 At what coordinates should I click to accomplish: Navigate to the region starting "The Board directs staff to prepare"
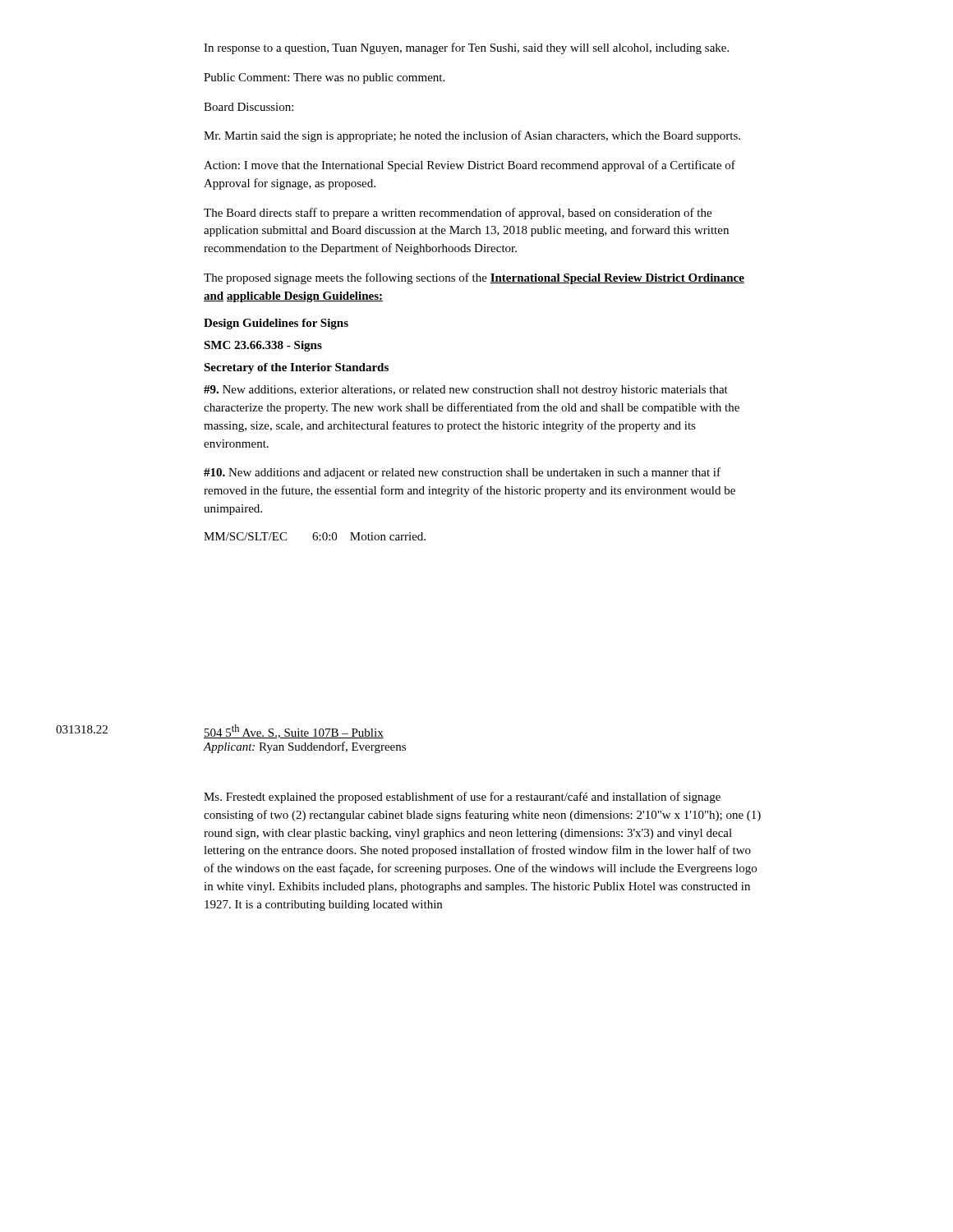[483, 231]
